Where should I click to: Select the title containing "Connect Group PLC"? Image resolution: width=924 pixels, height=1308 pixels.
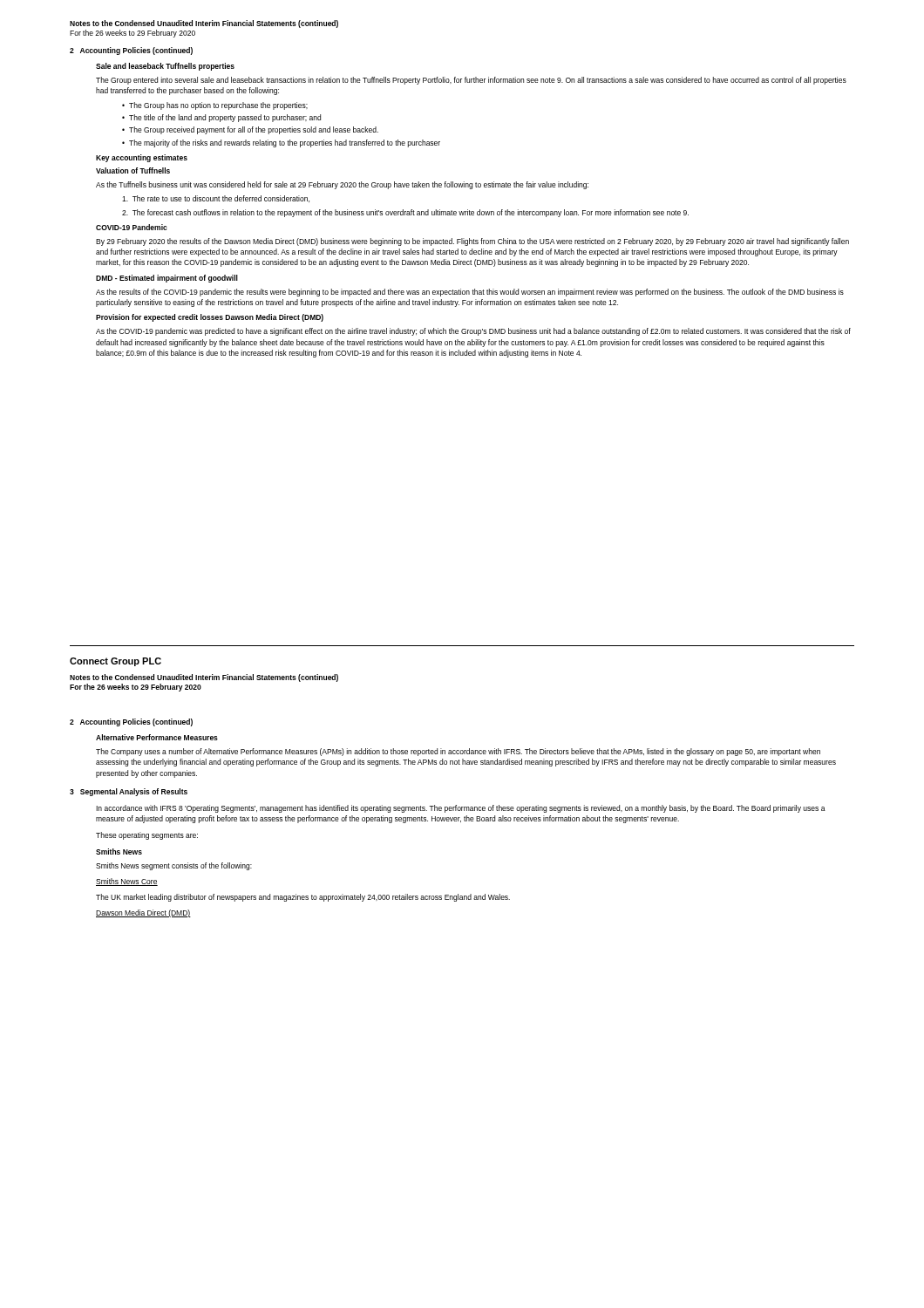click(x=116, y=661)
